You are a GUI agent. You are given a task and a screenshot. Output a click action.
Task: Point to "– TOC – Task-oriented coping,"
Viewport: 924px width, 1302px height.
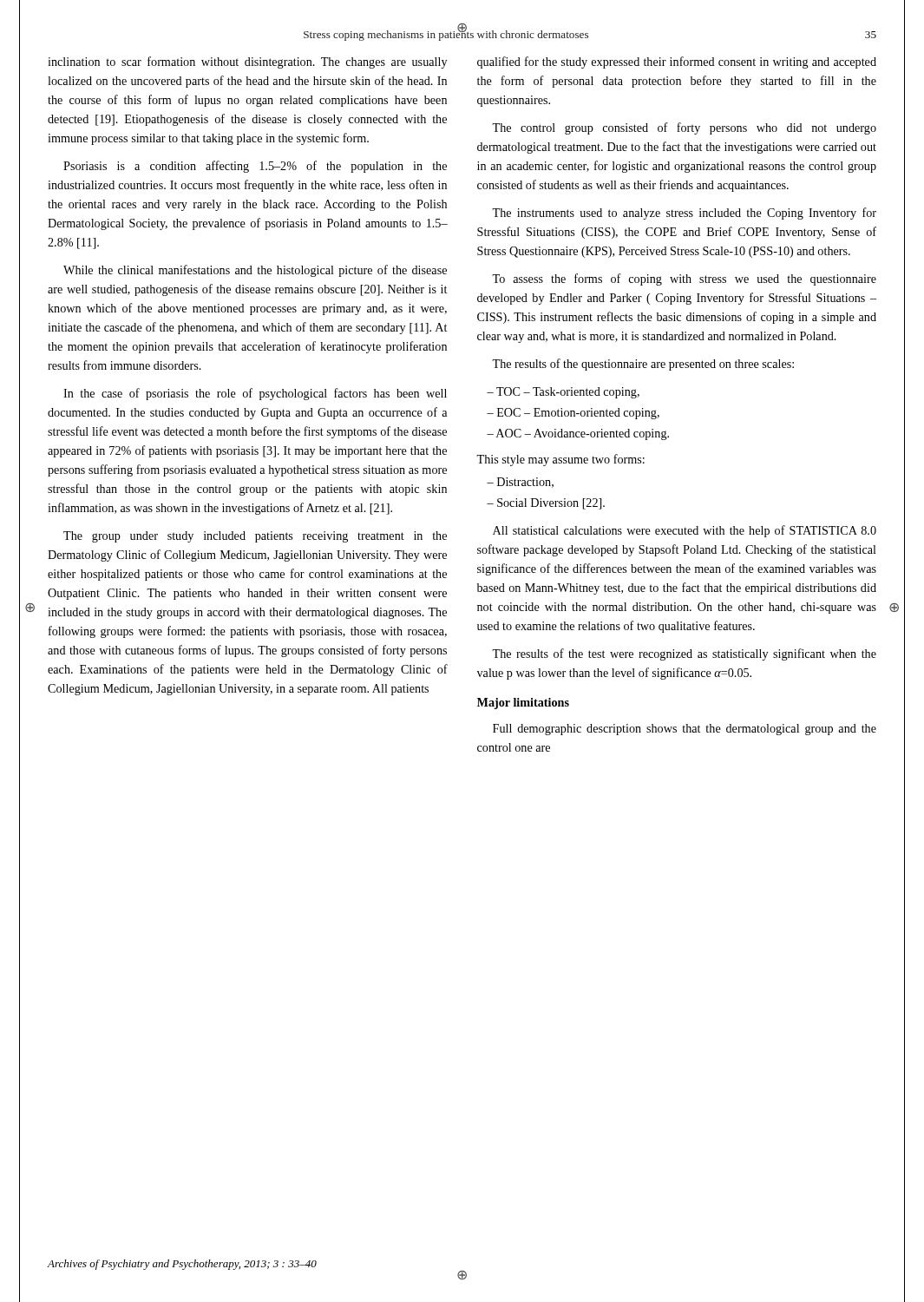coord(563,391)
